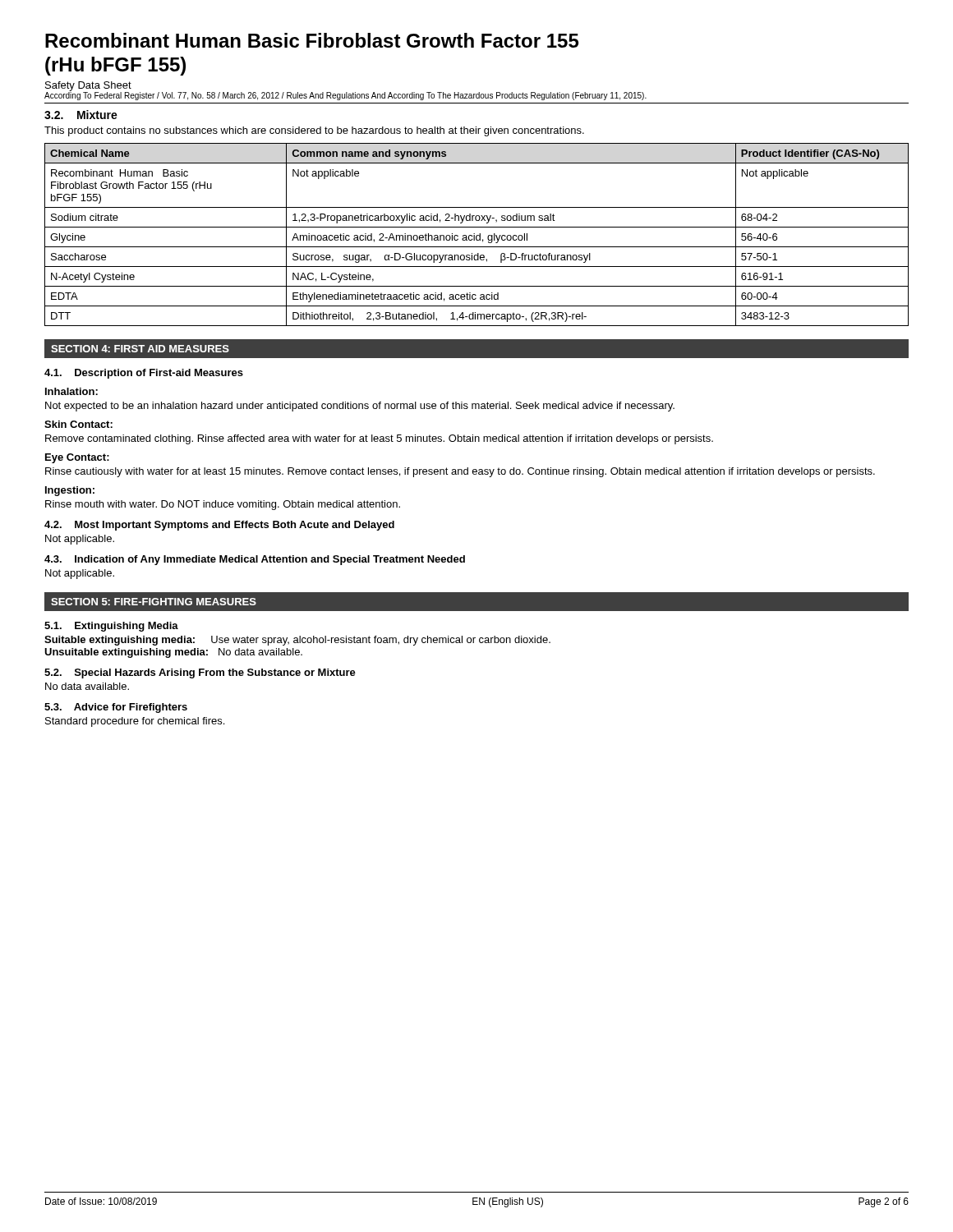Where is the section header that starts "4.2. Most Important Symptoms and Effects Both Acute"?
This screenshot has width=953, height=1232.
pos(220,524)
